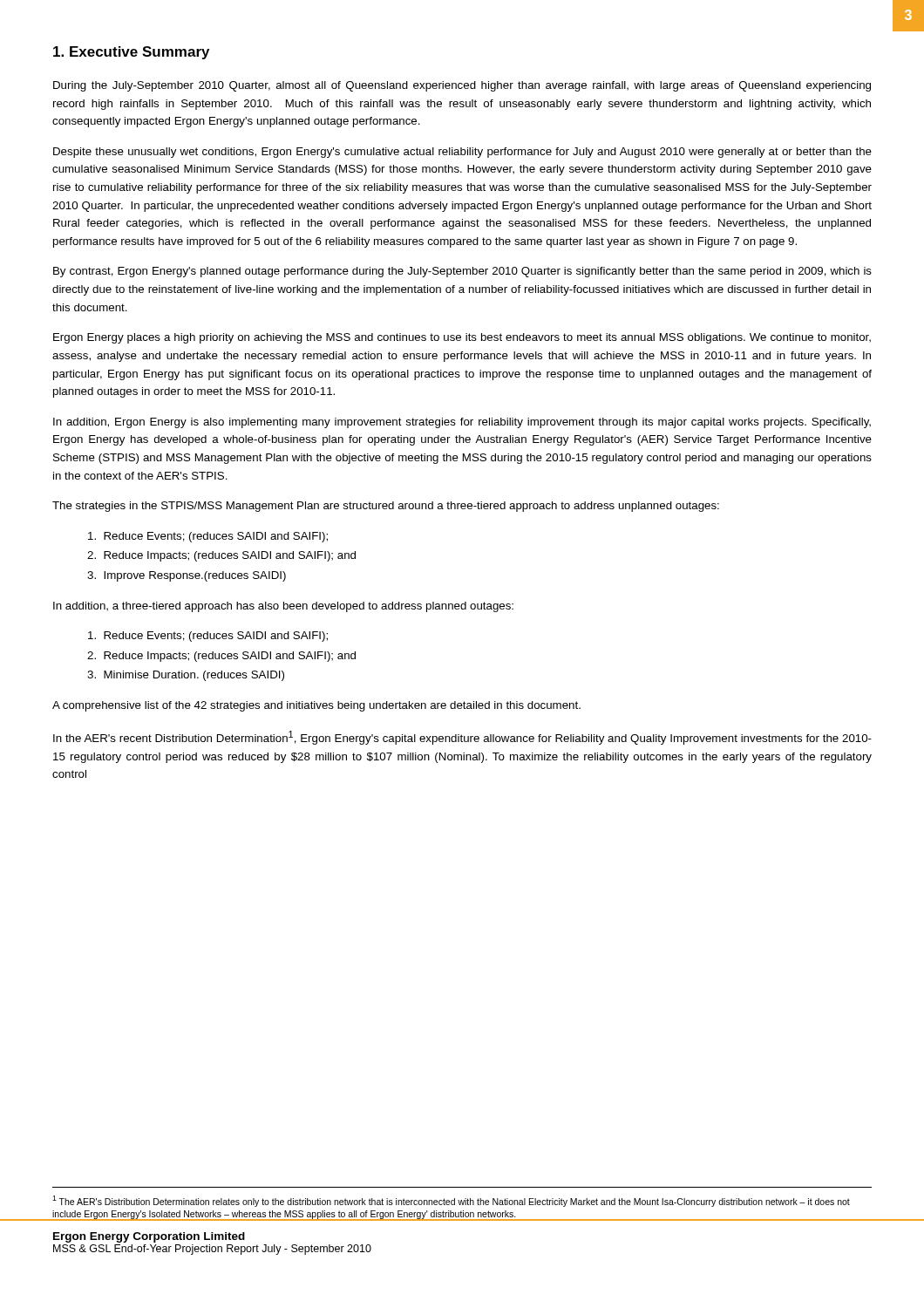This screenshot has width=924, height=1308.
Task: Find "3. Minimise Duration. (reduces SAIDI)" on this page
Action: (186, 675)
